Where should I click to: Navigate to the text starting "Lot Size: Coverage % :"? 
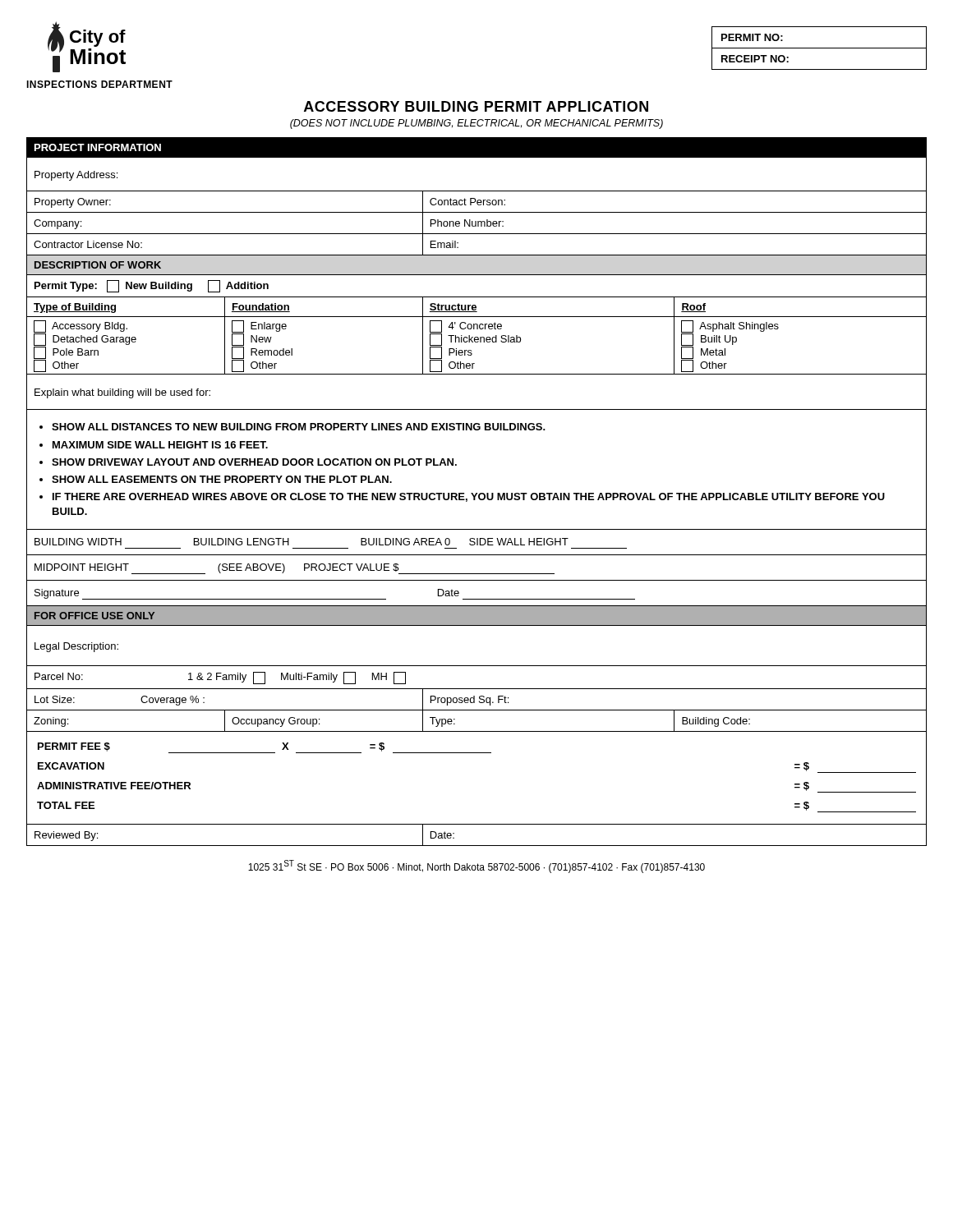click(119, 699)
